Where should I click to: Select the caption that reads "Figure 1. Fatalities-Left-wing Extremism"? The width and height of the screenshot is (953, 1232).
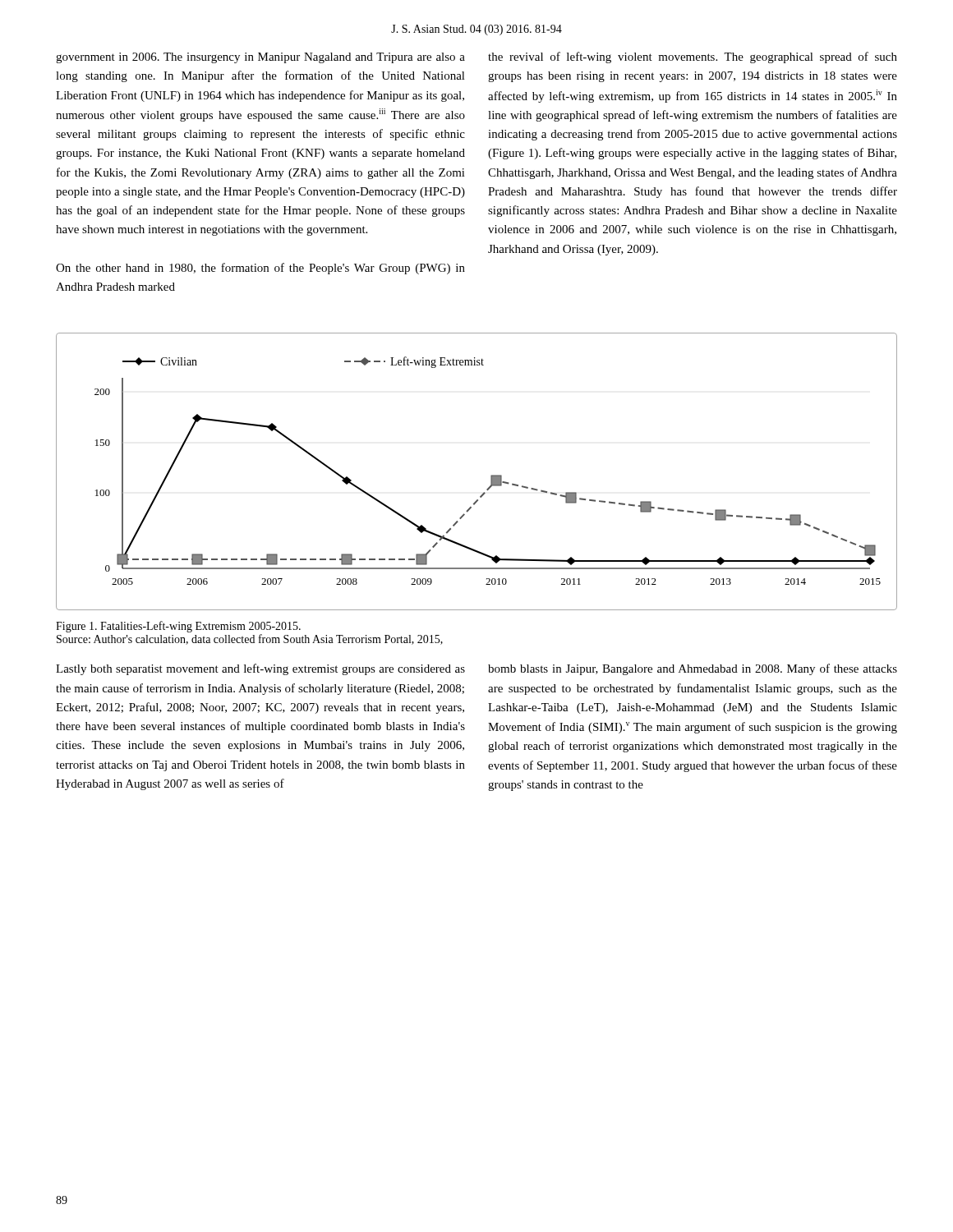click(x=249, y=633)
